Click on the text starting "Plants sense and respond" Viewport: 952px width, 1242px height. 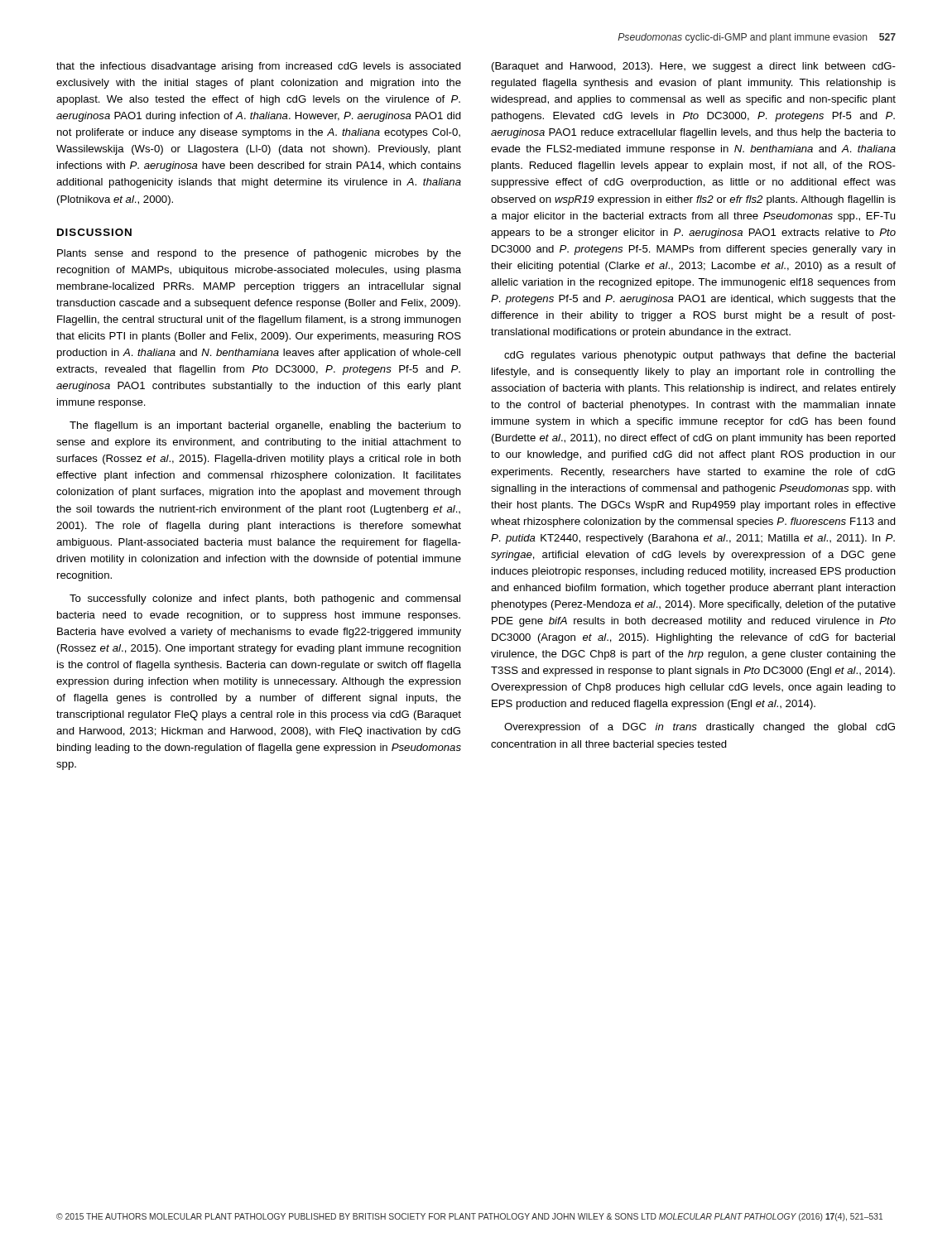(259, 328)
